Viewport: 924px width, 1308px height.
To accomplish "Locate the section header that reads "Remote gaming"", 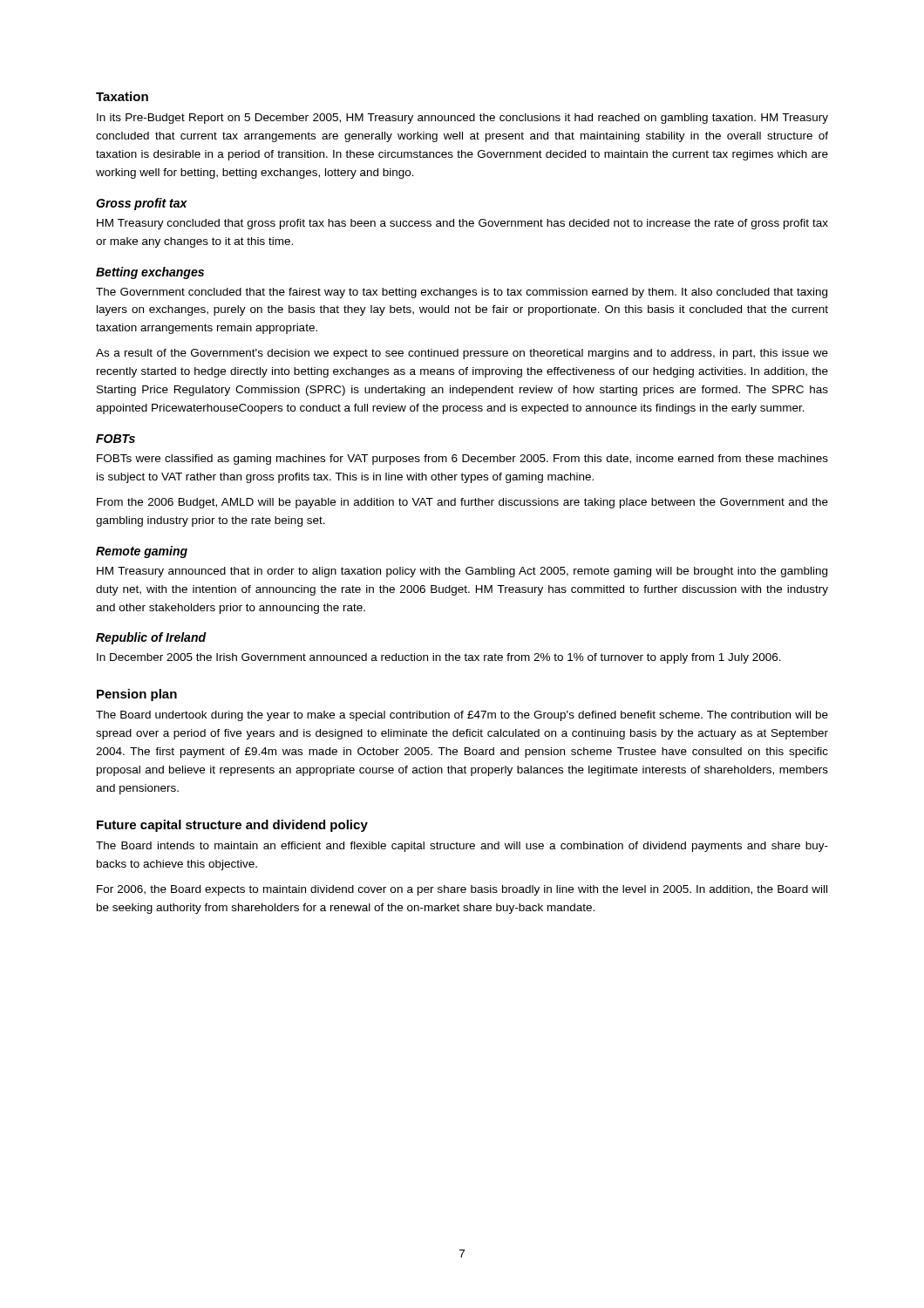I will (142, 551).
